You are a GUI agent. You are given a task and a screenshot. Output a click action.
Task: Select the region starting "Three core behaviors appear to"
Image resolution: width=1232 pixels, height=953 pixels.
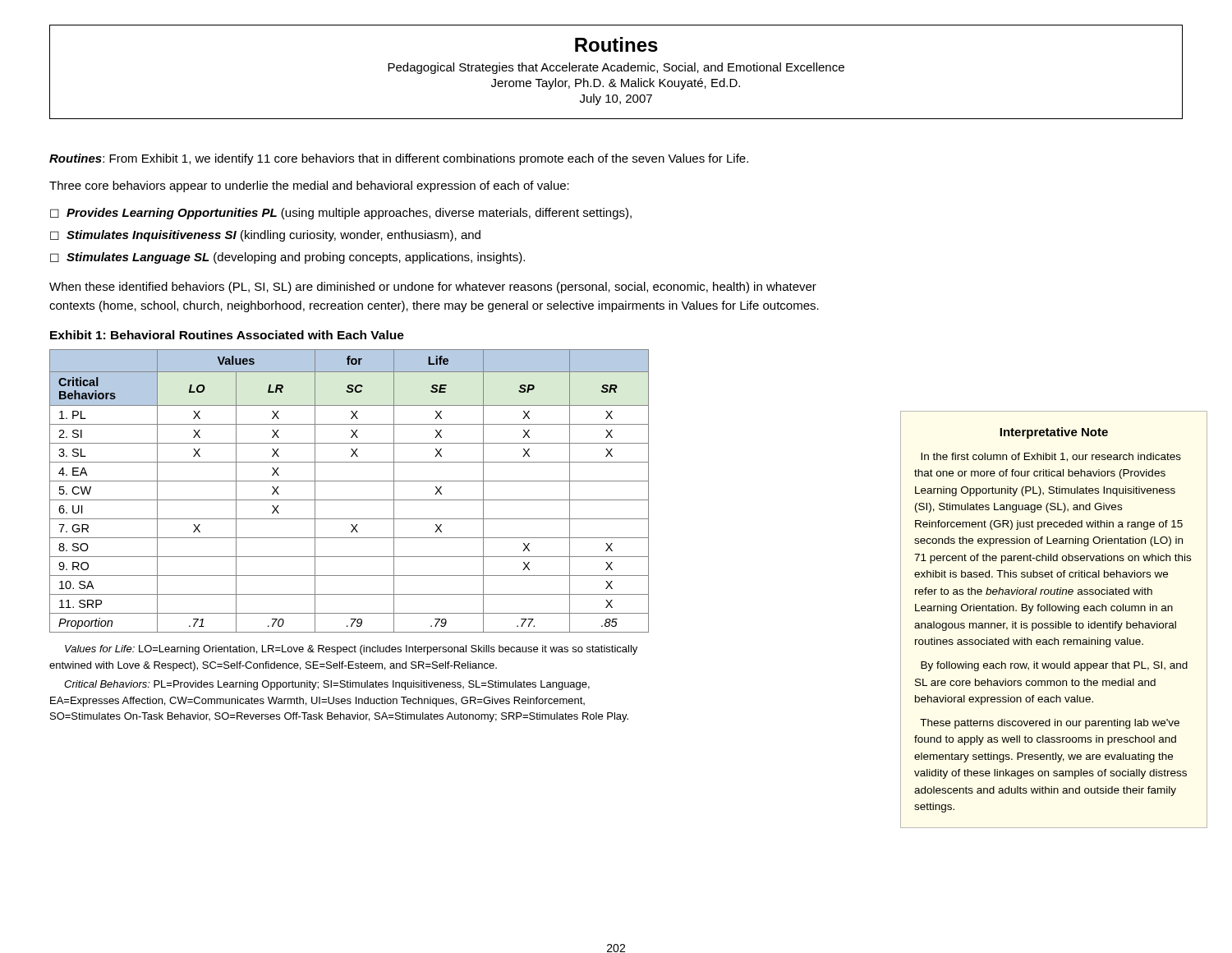(310, 185)
